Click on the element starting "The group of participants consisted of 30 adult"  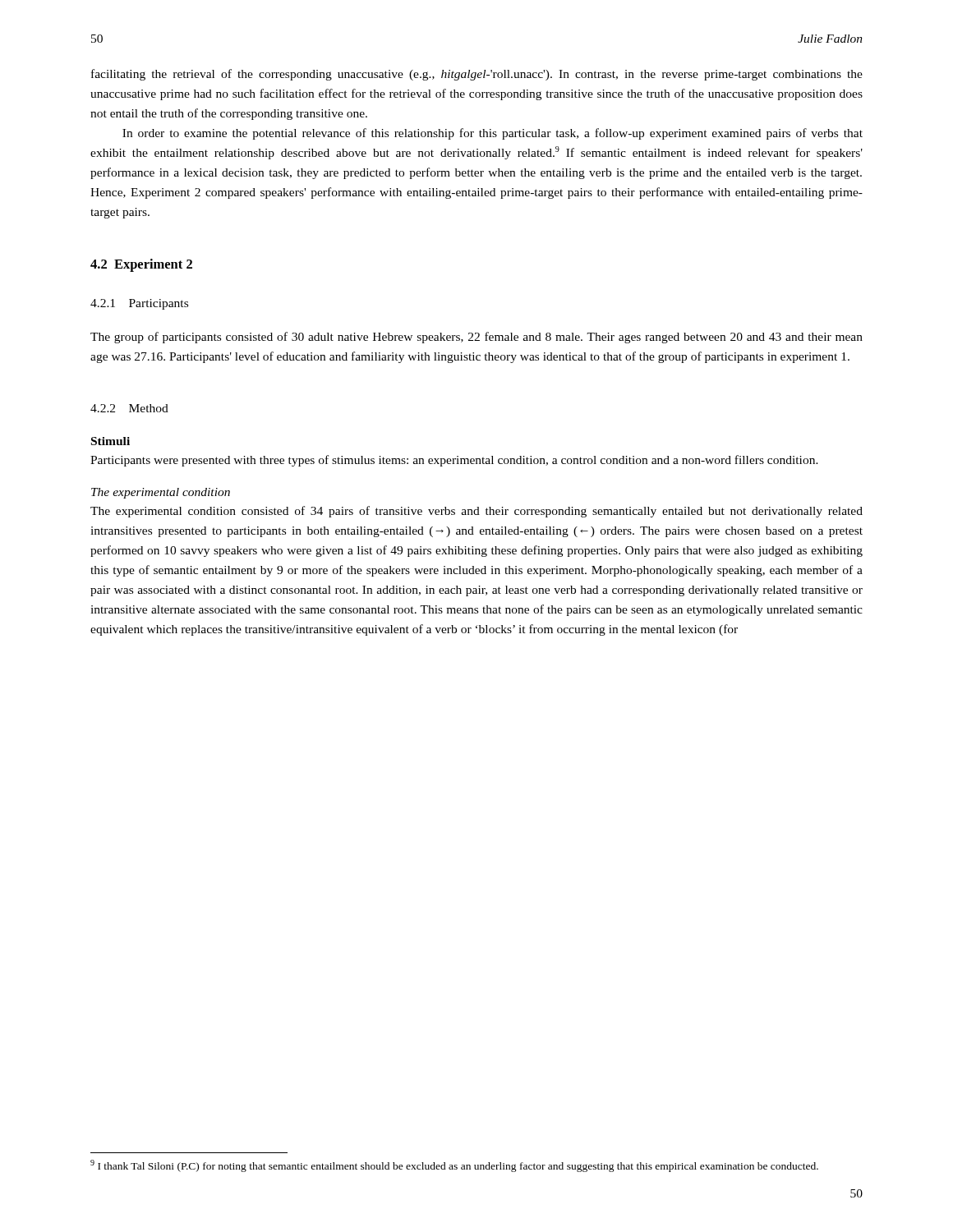click(x=476, y=346)
